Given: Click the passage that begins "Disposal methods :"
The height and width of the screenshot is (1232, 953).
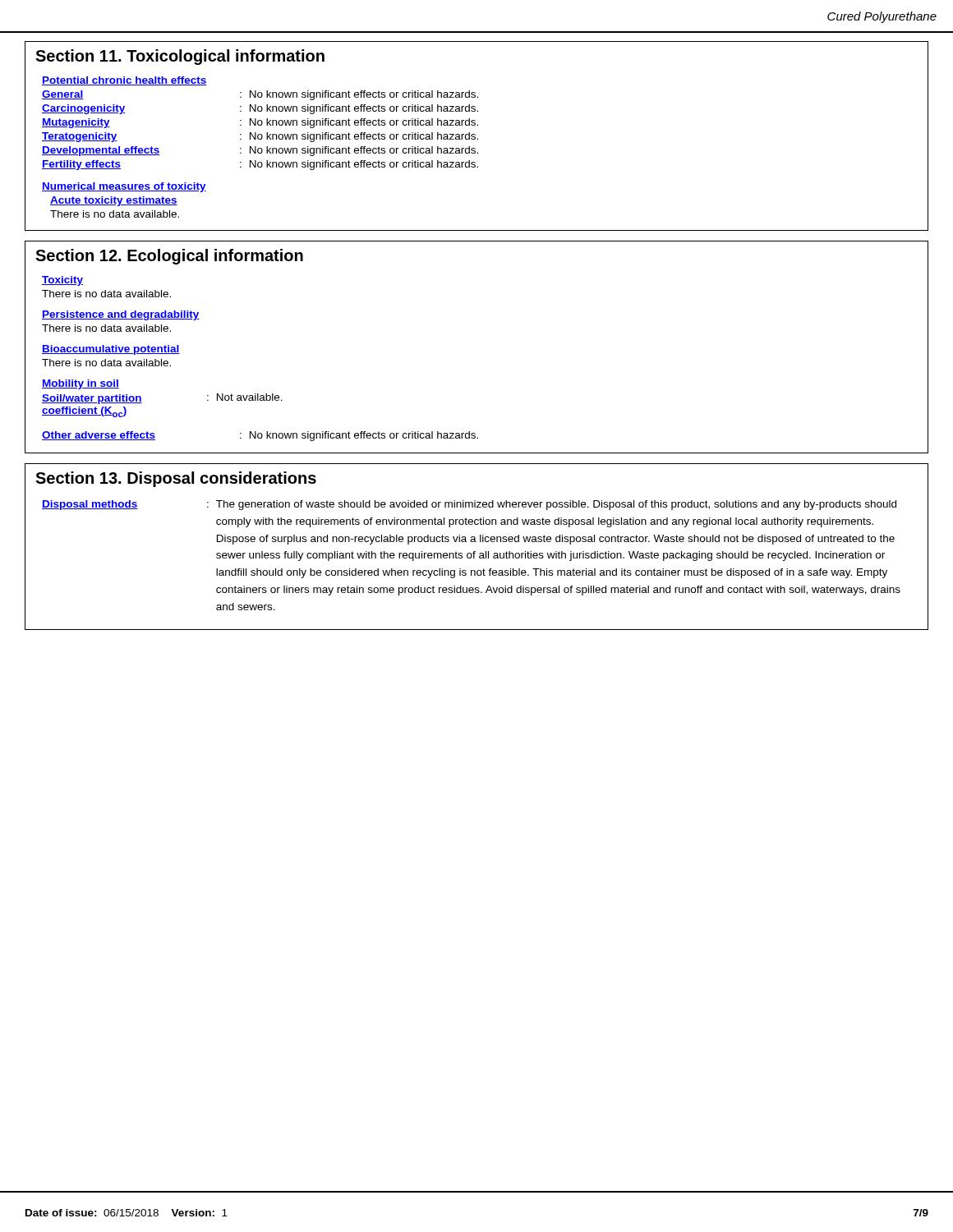Looking at the screenshot, I should tap(476, 556).
